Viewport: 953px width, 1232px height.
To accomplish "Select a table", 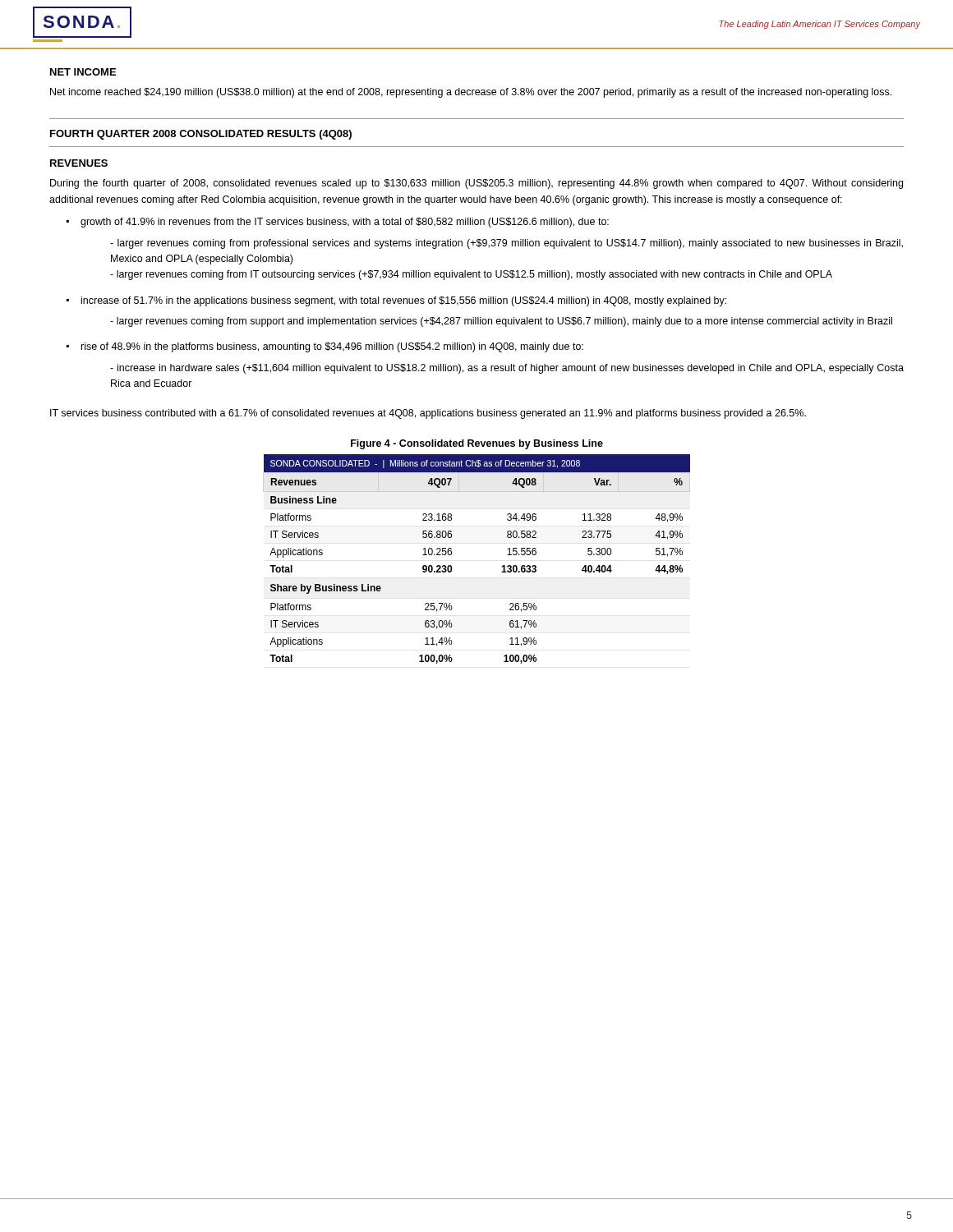I will click(476, 561).
